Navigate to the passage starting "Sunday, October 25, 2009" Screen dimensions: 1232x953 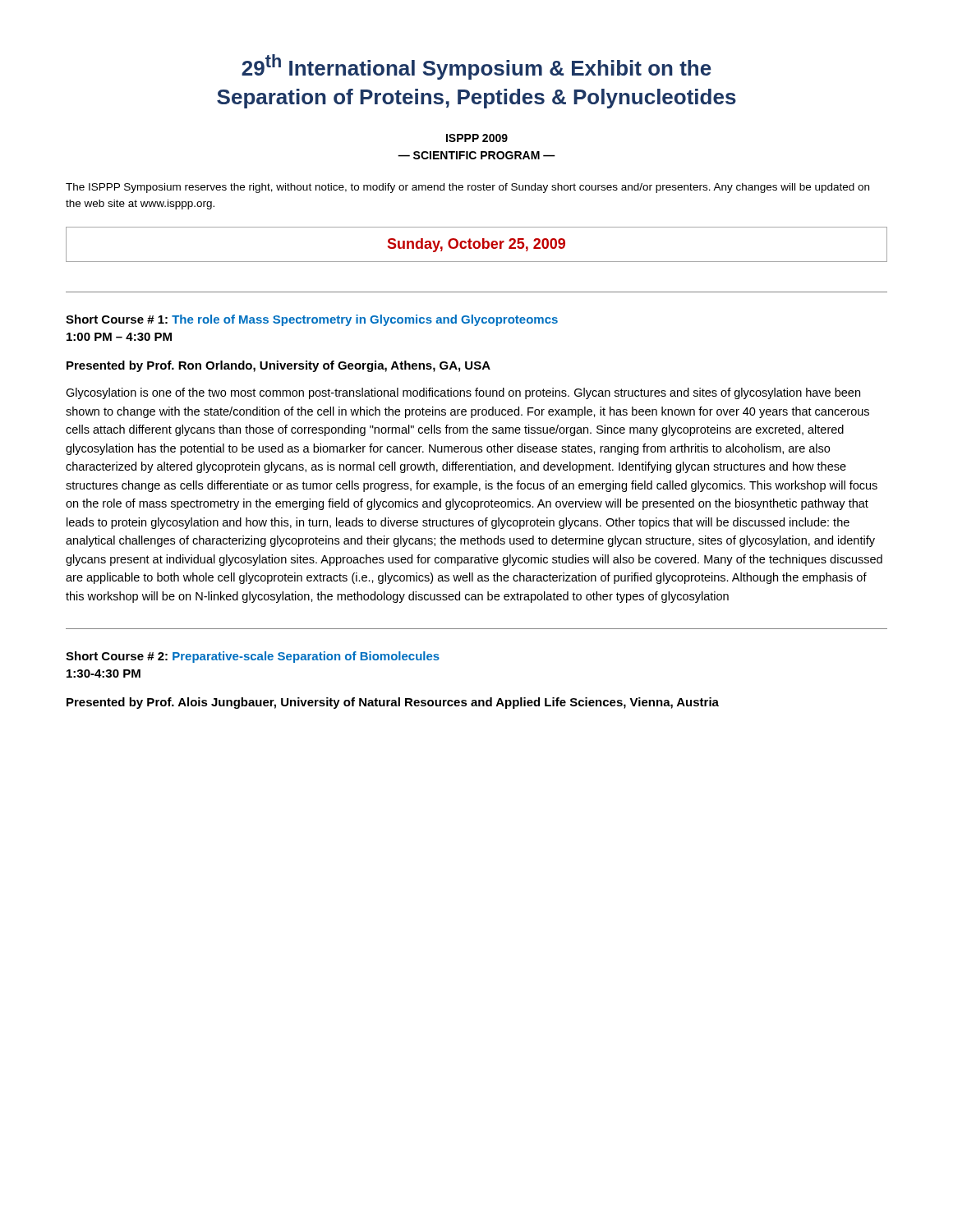click(476, 244)
